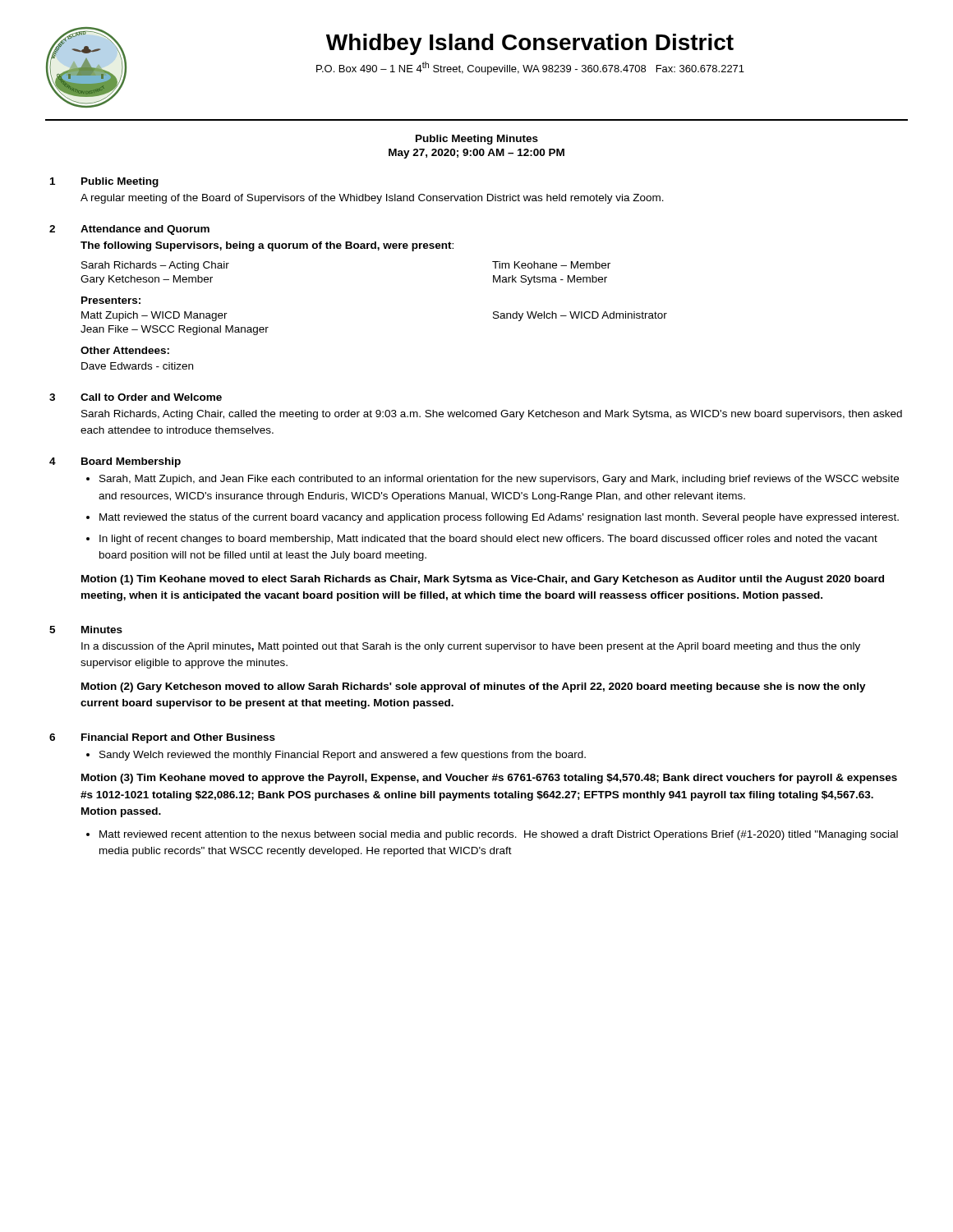Navigate to the text starting "Sarah, Matt Zupich,"
This screenshot has height=1232, width=953.
tap(499, 487)
